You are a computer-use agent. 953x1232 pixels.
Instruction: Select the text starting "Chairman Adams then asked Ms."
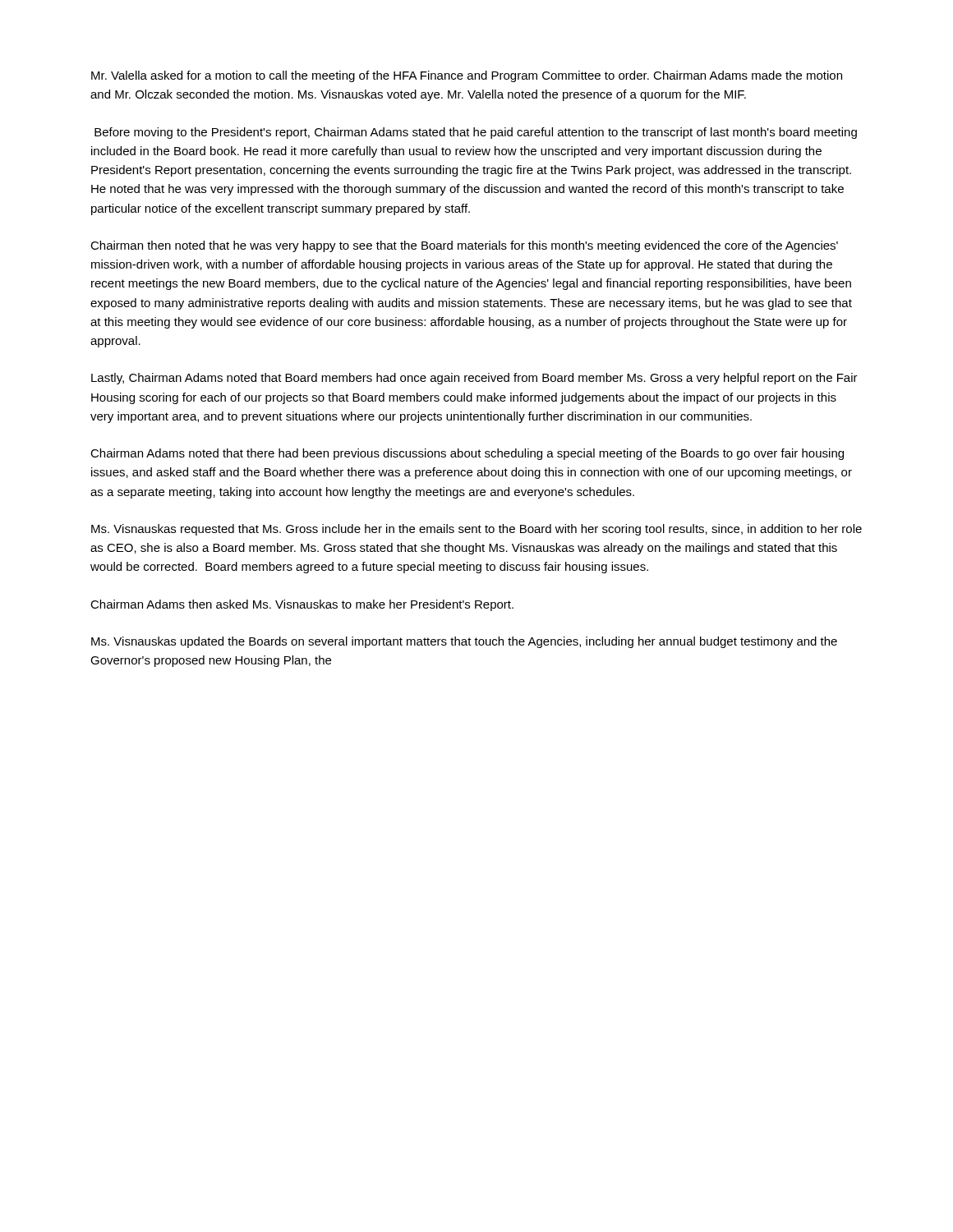[302, 604]
